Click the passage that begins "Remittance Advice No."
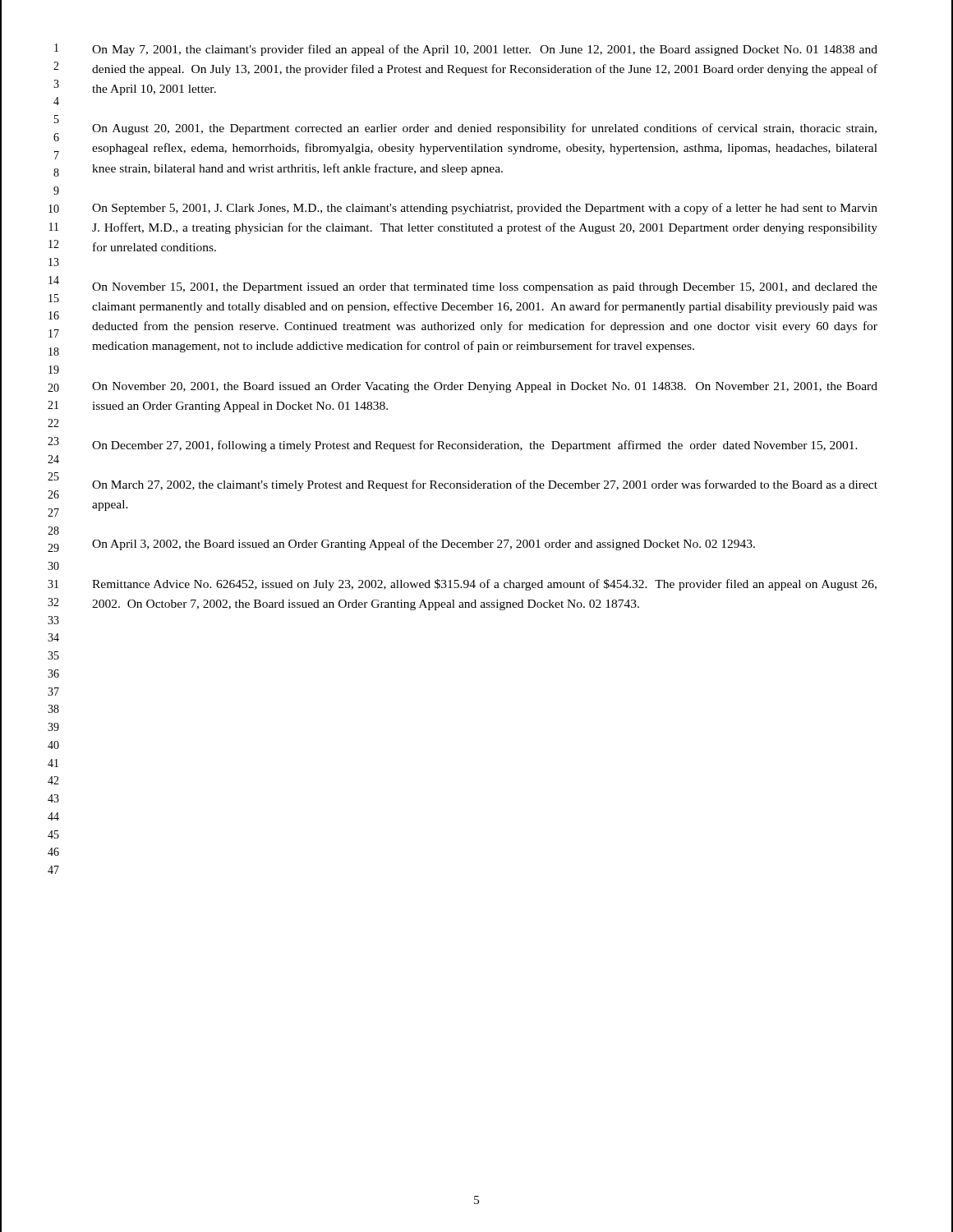This screenshot has height=1232, width=953. point(485,593)
